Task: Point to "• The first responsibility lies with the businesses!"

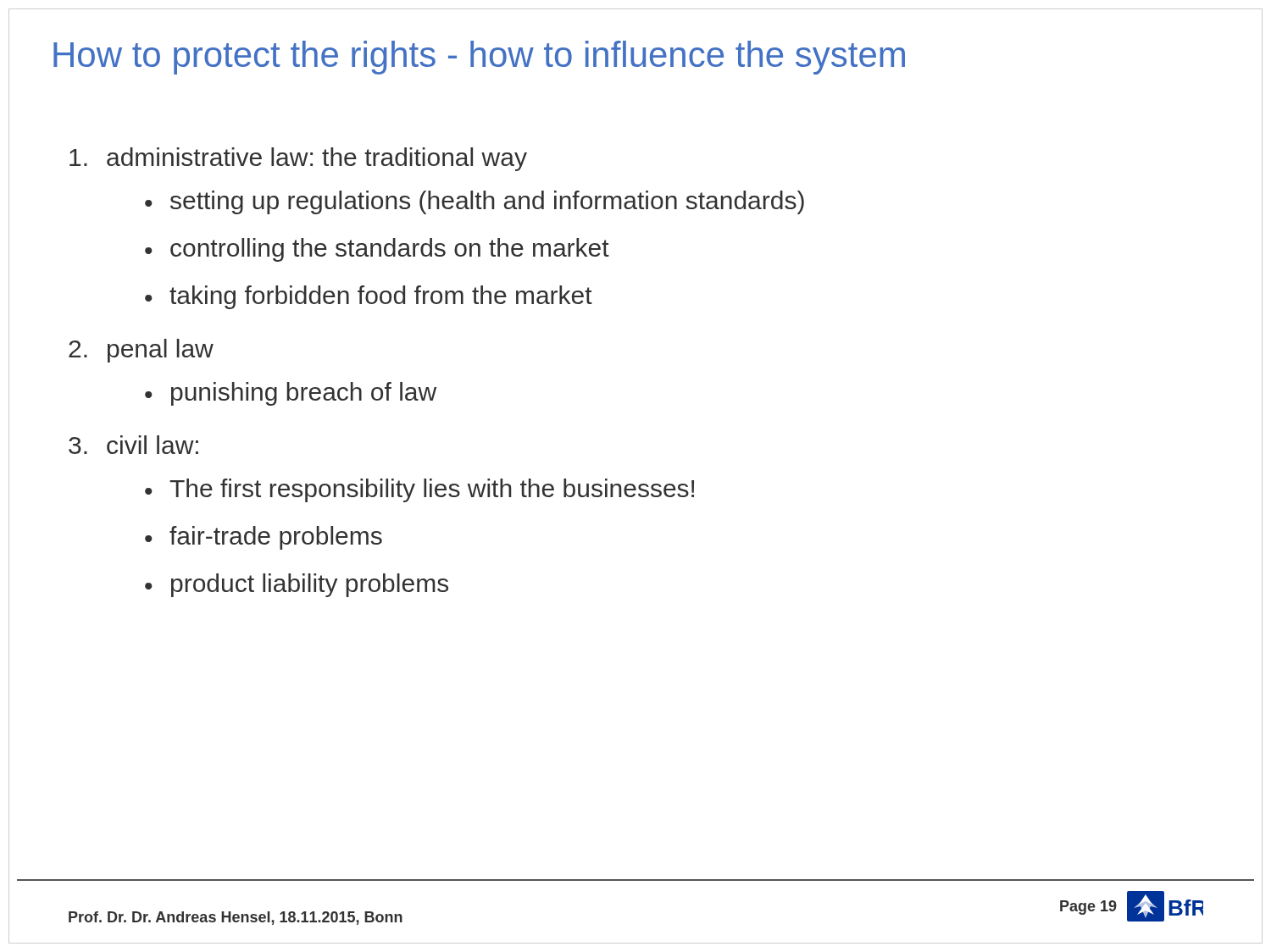Action: [x=420, y=490]
